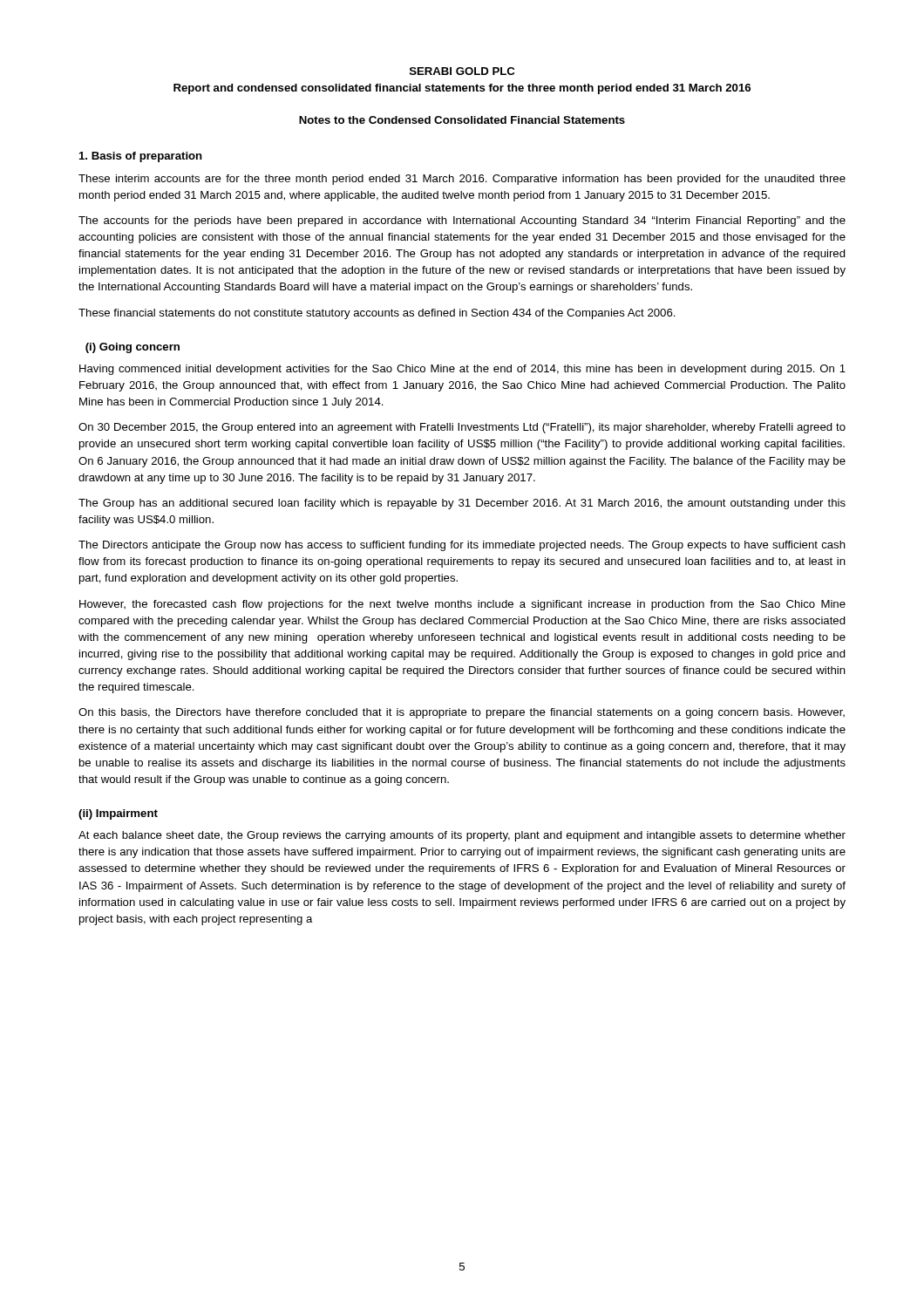Where does it say "1. Basis of preparation"?

click(x=140, y=156)
